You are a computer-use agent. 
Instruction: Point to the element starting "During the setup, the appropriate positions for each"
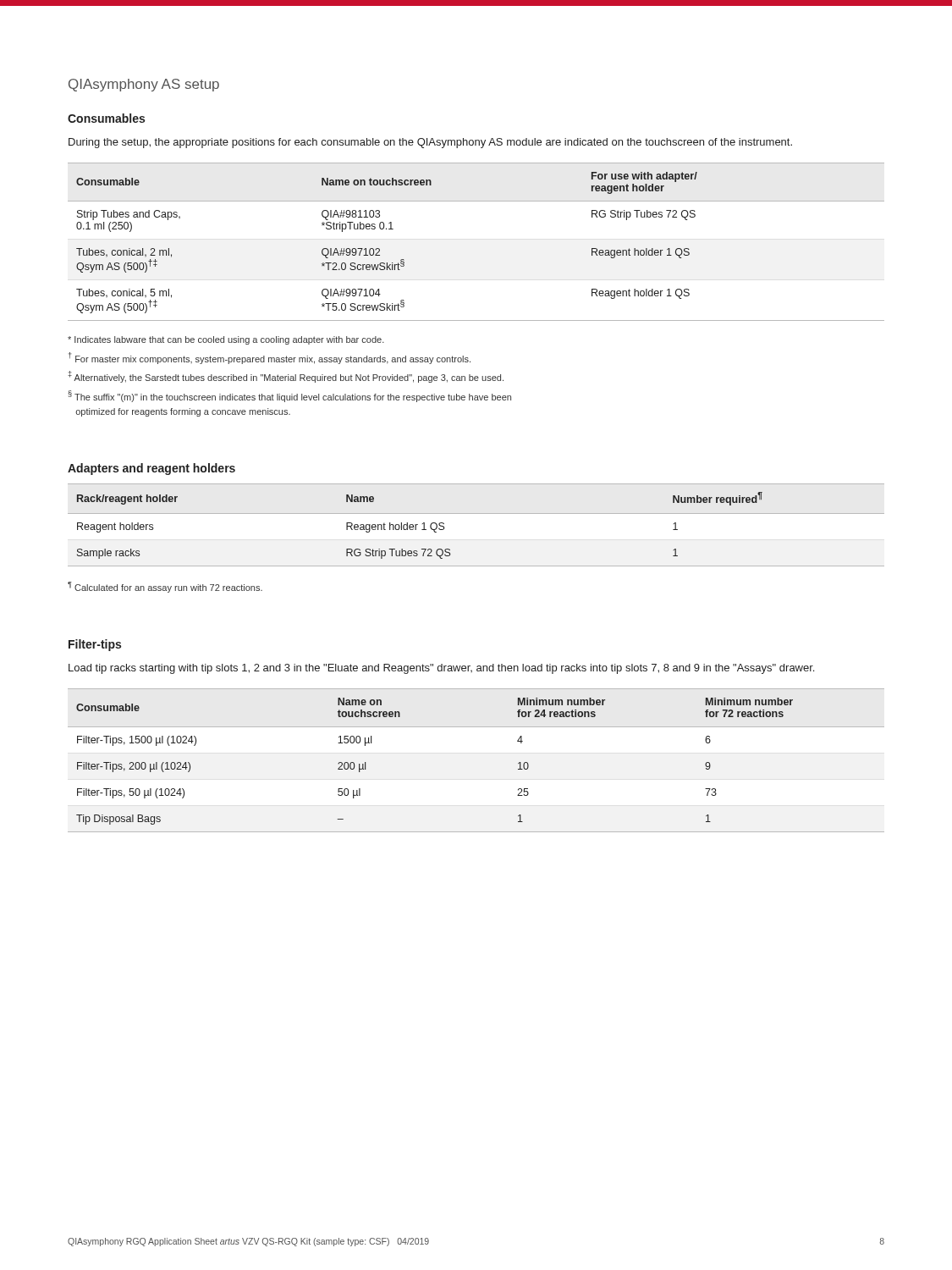click(x=430, y=142)
